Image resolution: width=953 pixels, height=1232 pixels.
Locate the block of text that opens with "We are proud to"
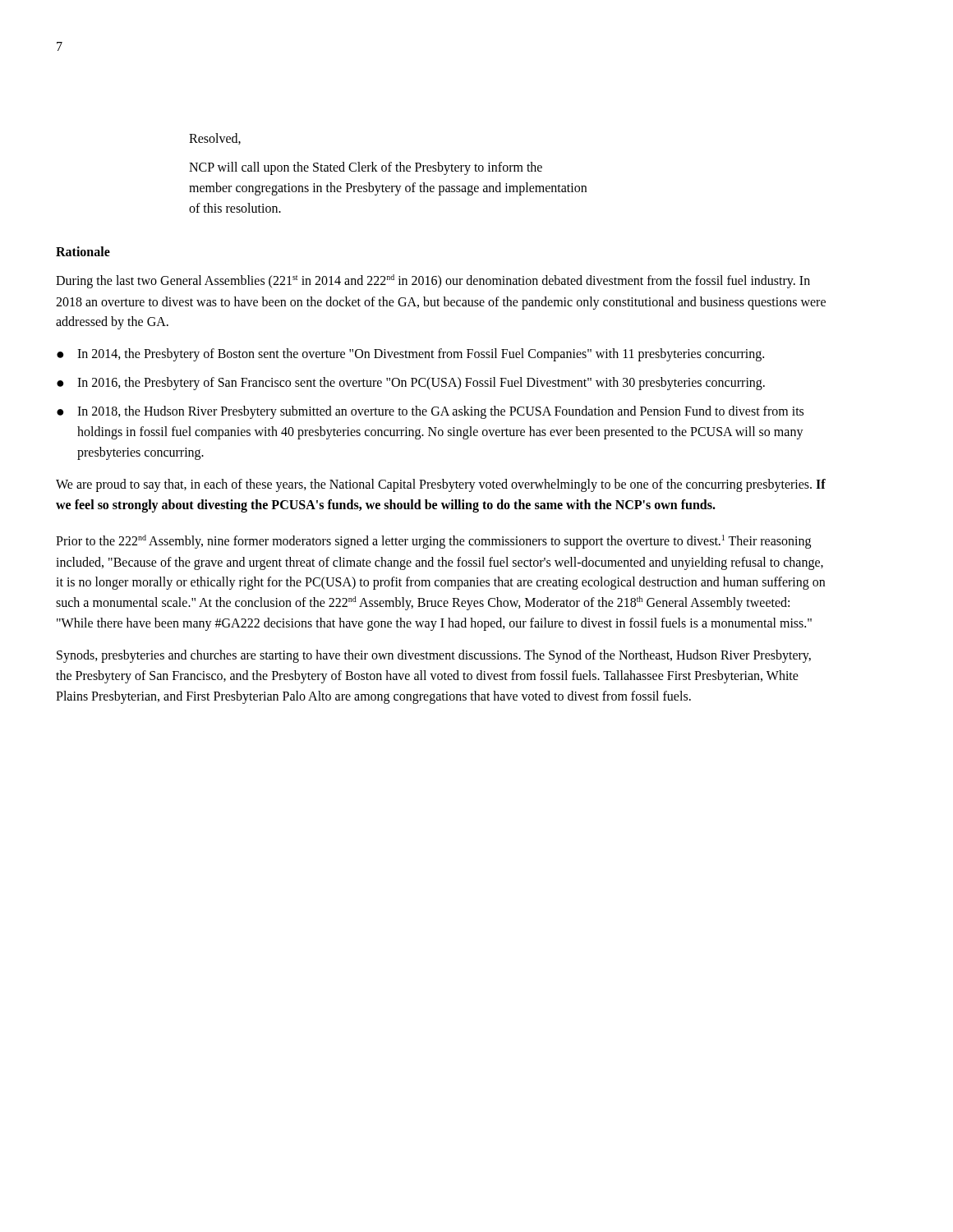[441, 494]
